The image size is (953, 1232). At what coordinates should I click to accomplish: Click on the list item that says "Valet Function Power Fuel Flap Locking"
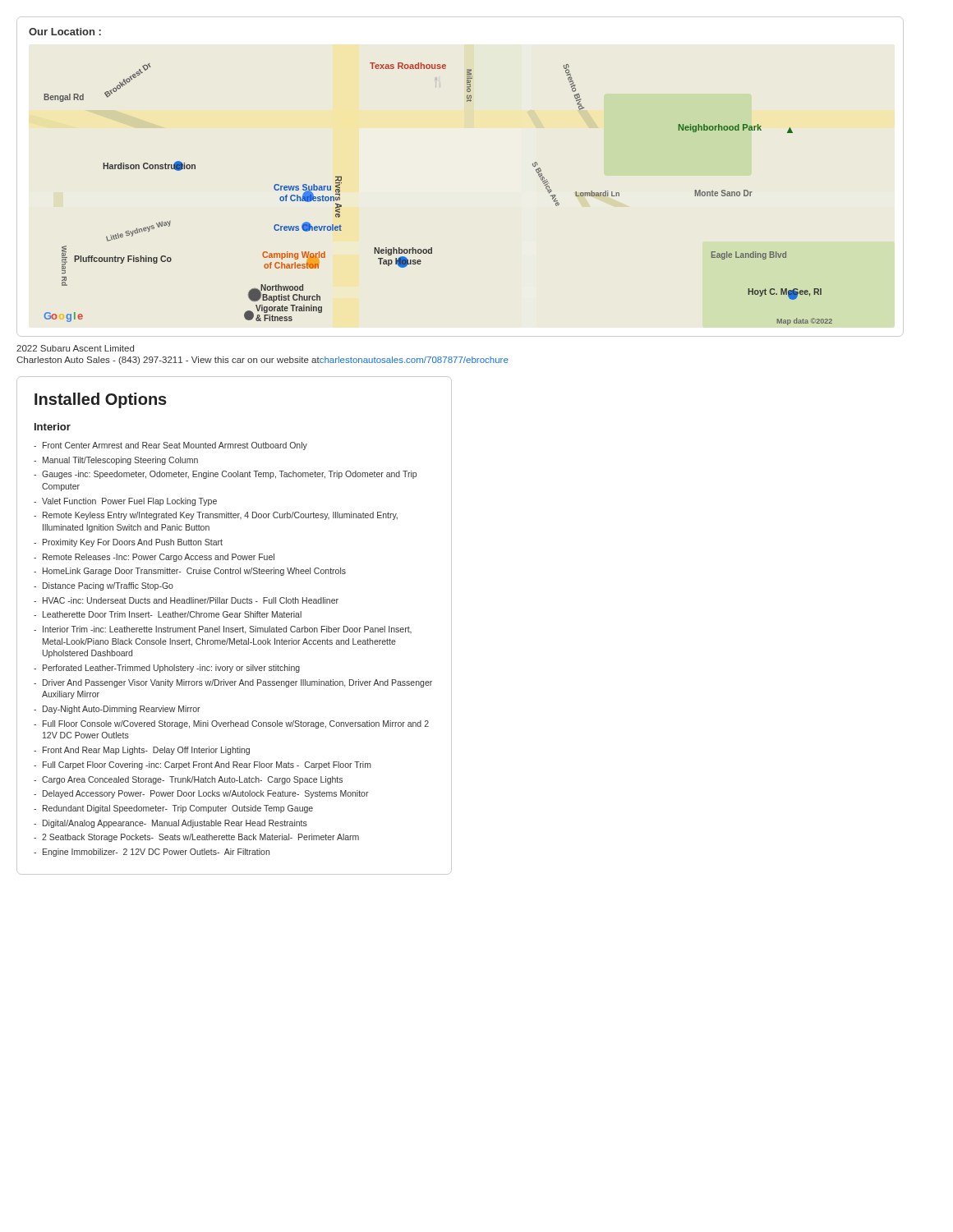pos(130,501)
